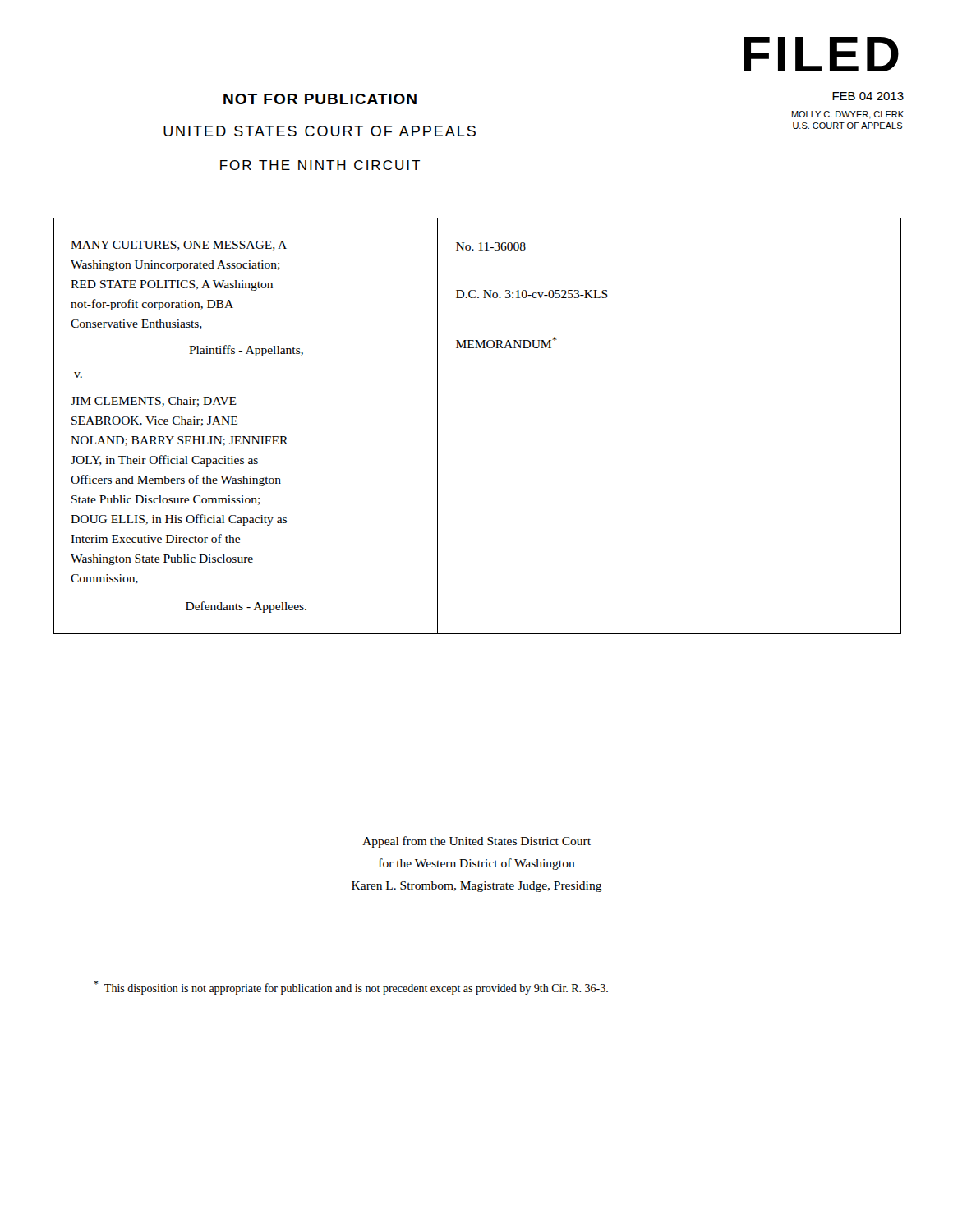Find the text starting "UNITED STATES COURT OF APPEALS"
The width and height of the screenshot is (953, 1232).
coord(320,131)
